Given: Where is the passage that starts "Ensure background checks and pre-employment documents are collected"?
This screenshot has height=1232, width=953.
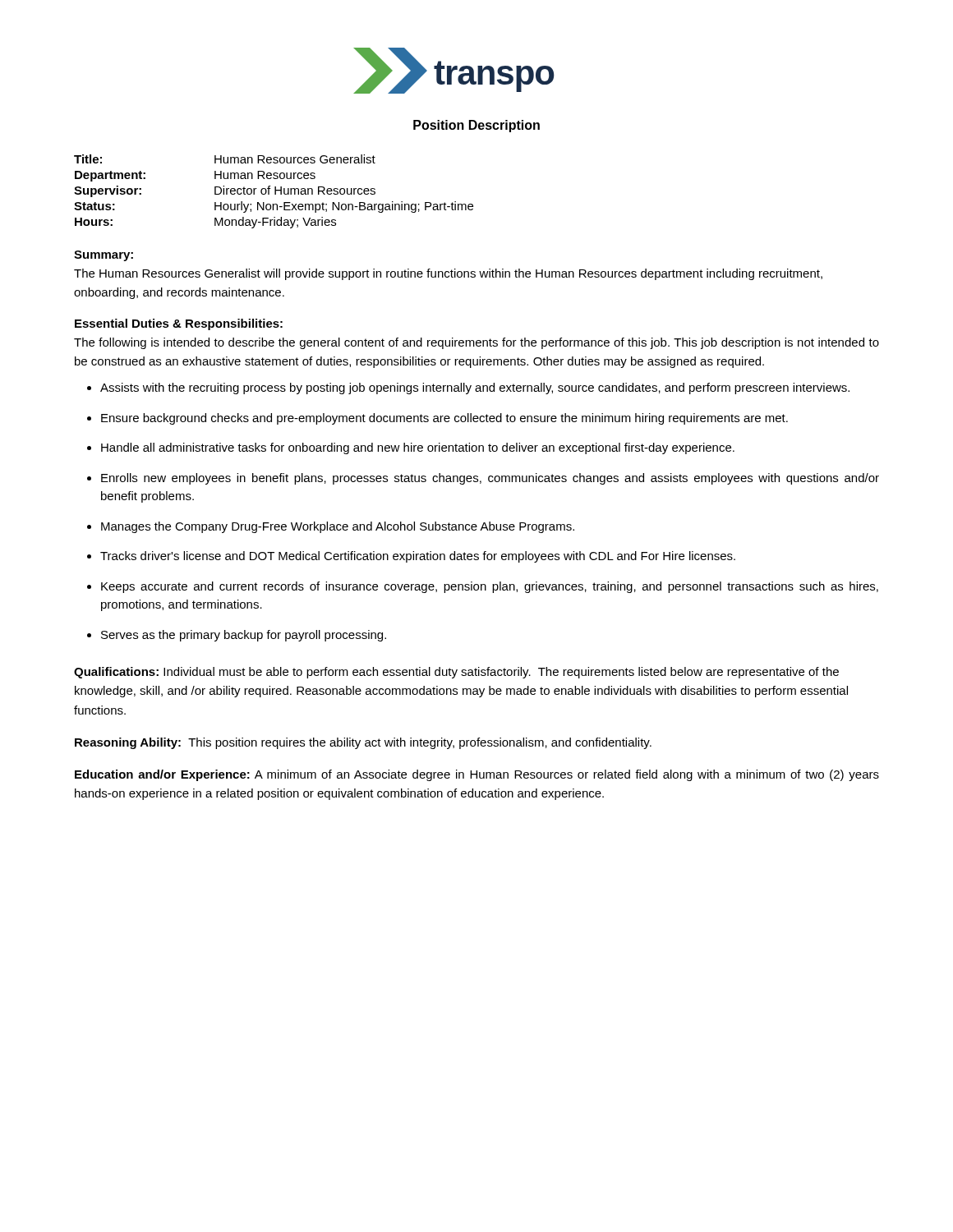Looking at the screenshot, I should pos(444,417).
